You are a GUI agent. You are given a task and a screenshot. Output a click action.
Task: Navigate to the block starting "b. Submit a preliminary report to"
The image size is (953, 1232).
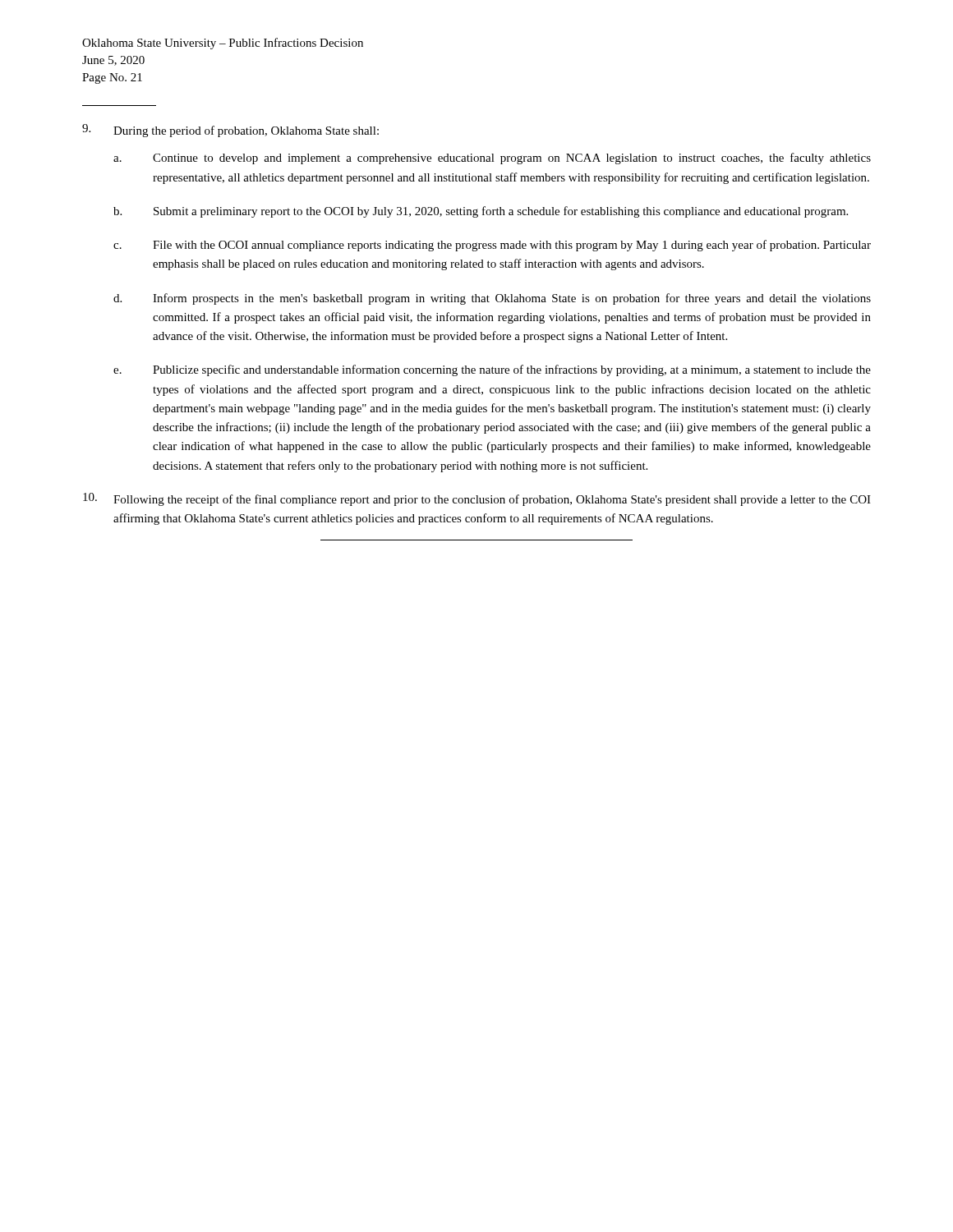point(492,211)
